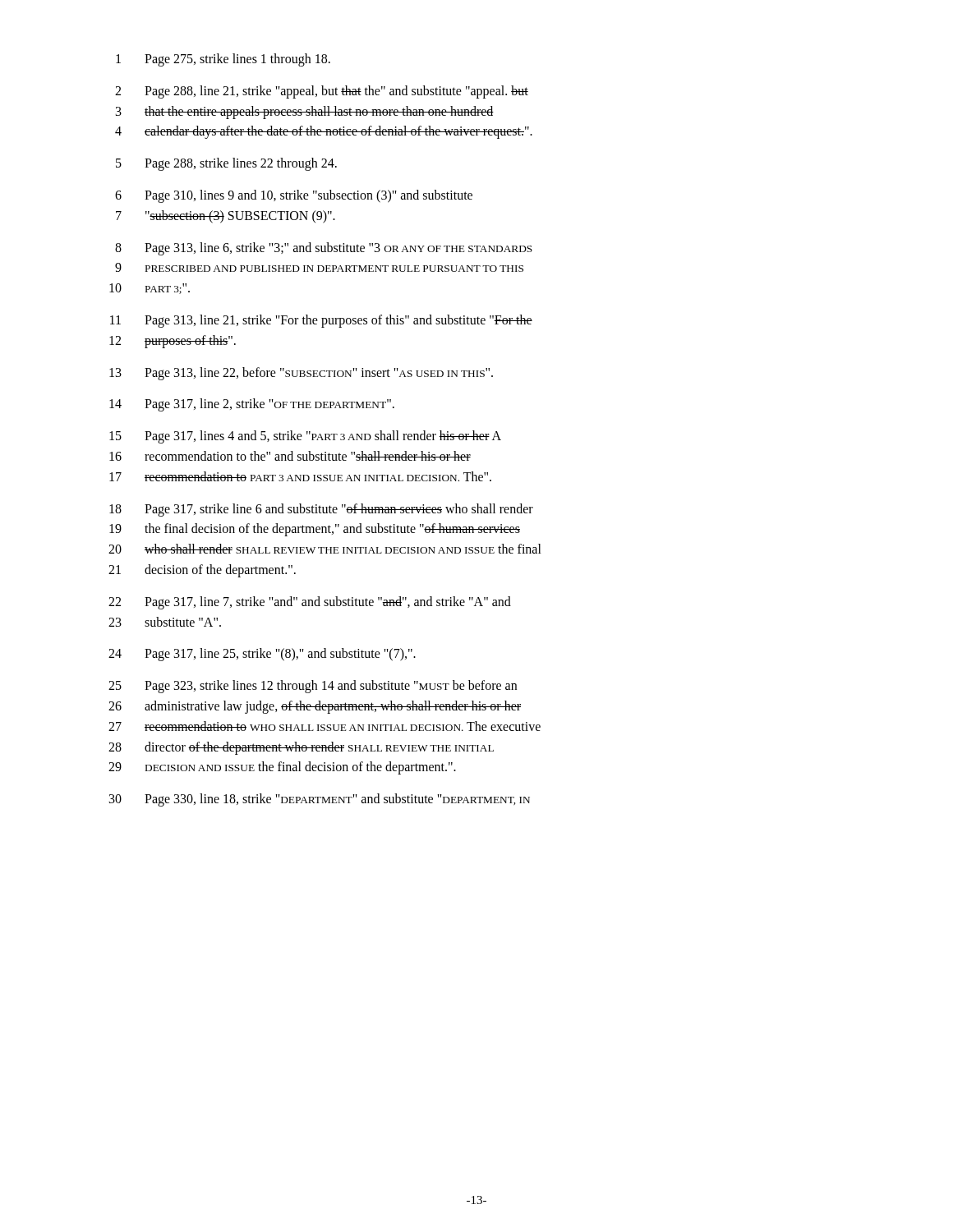The image size is (953, 1232).
Task: Locate the block of text that opens with "1 Page 275, strike lines"
Action: pyautogui.click(x=223, y=60)
